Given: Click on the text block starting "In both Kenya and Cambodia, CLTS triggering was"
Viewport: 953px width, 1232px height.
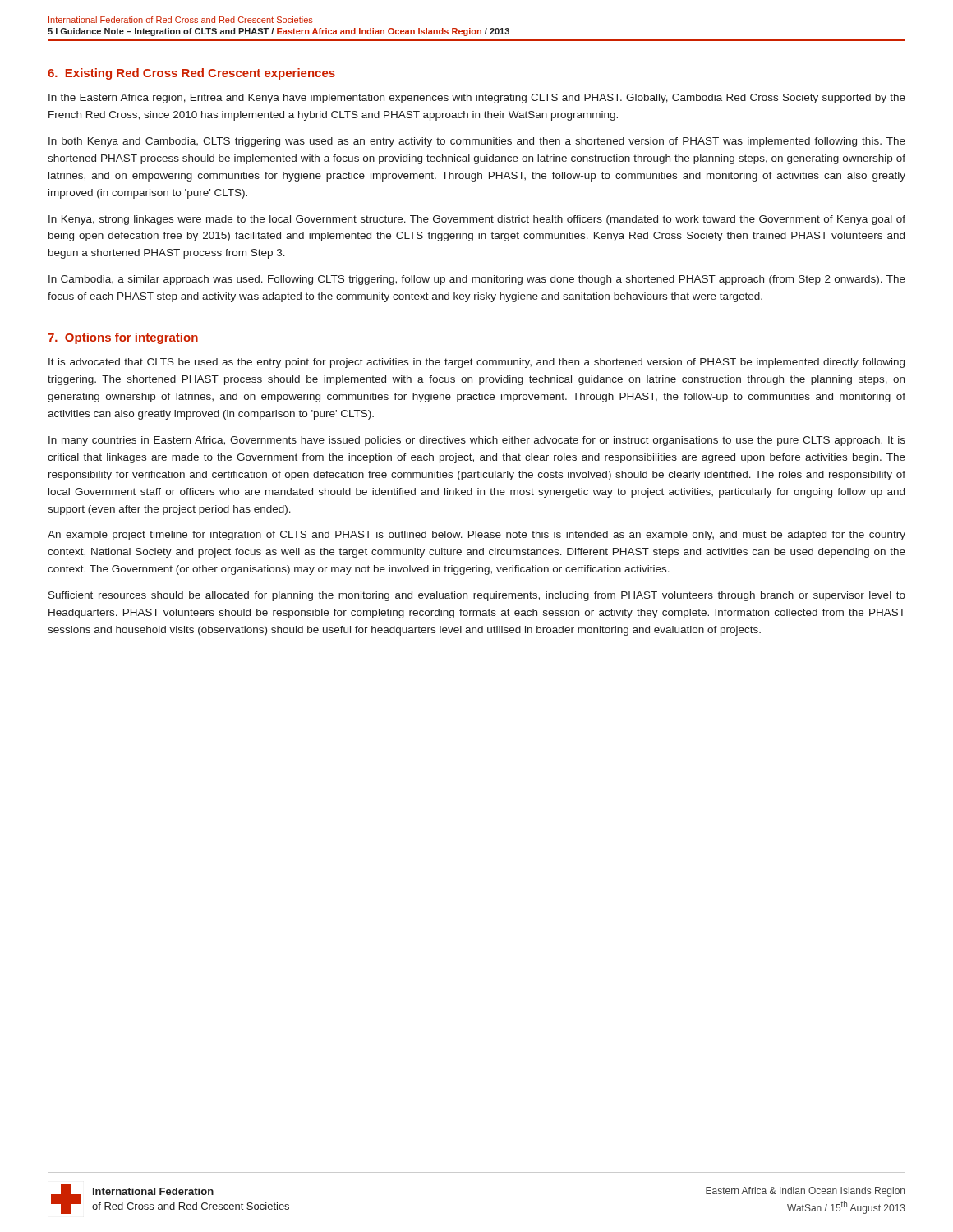Looking at the screenshot, I should (476, 167).
